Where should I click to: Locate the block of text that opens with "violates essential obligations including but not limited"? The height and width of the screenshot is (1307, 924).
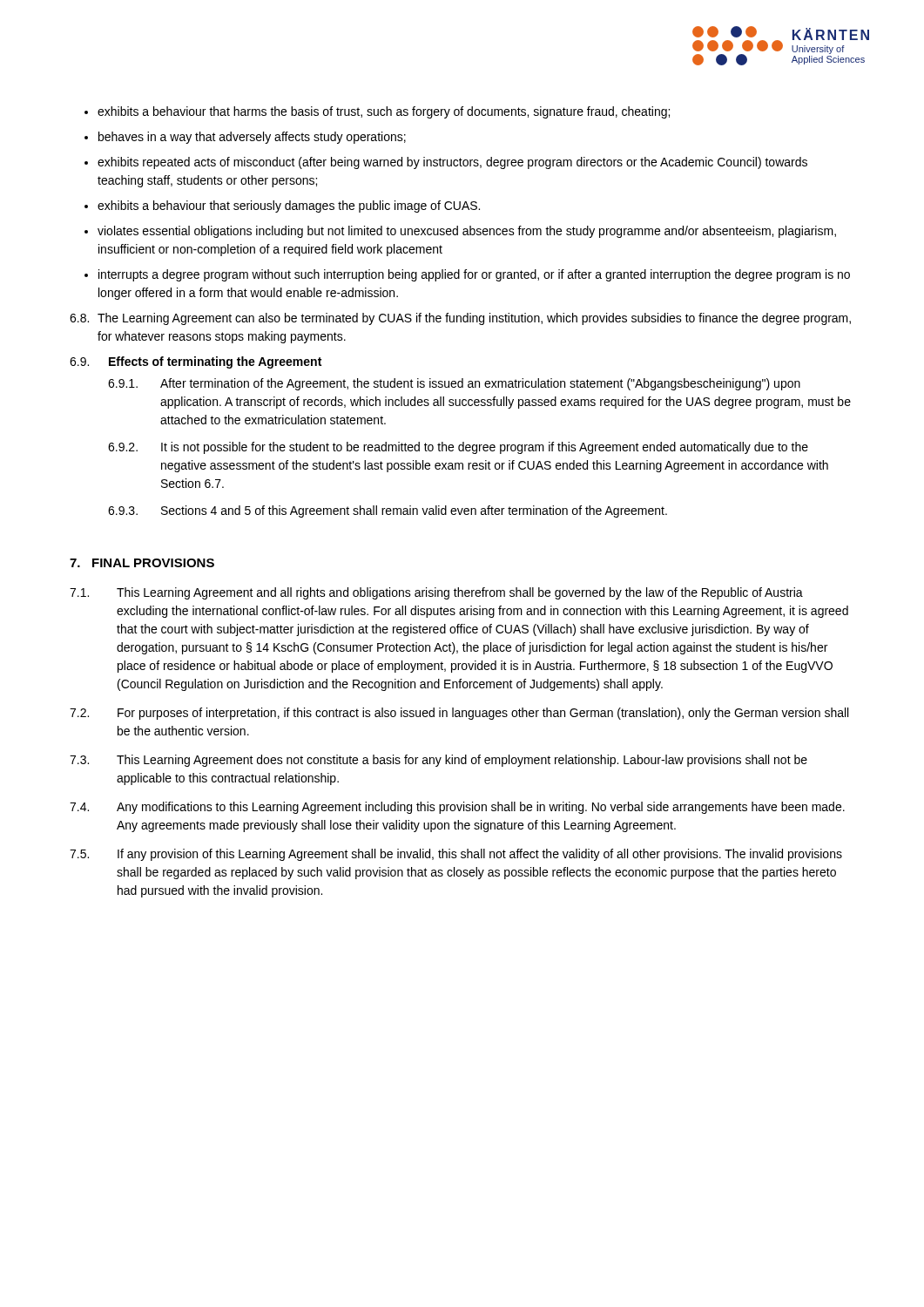[462, 240]
